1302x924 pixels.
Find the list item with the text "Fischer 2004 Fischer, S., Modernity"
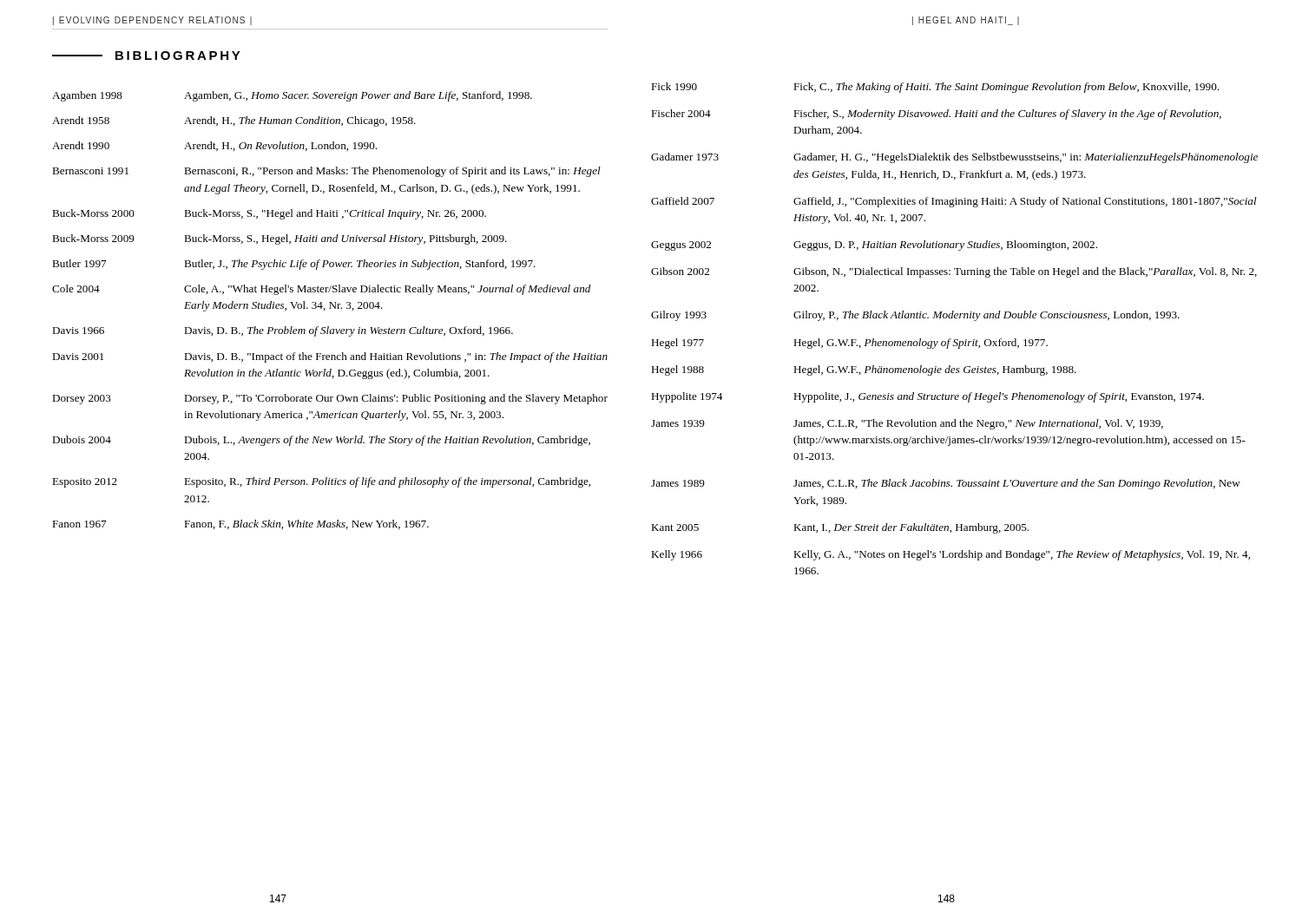tap(955, 122)
